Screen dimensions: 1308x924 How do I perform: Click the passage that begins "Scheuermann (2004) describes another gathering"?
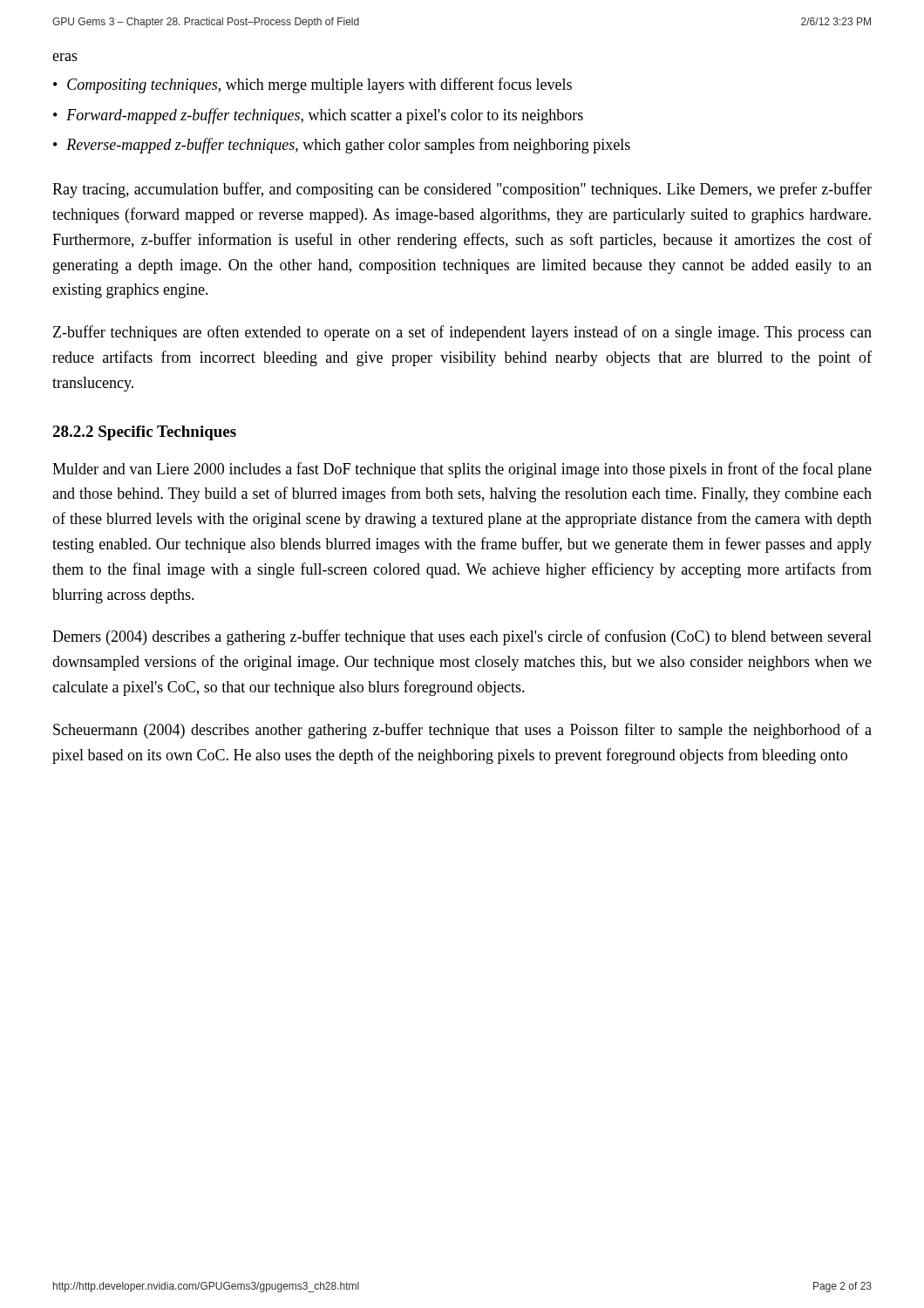[x=462, y=742]
